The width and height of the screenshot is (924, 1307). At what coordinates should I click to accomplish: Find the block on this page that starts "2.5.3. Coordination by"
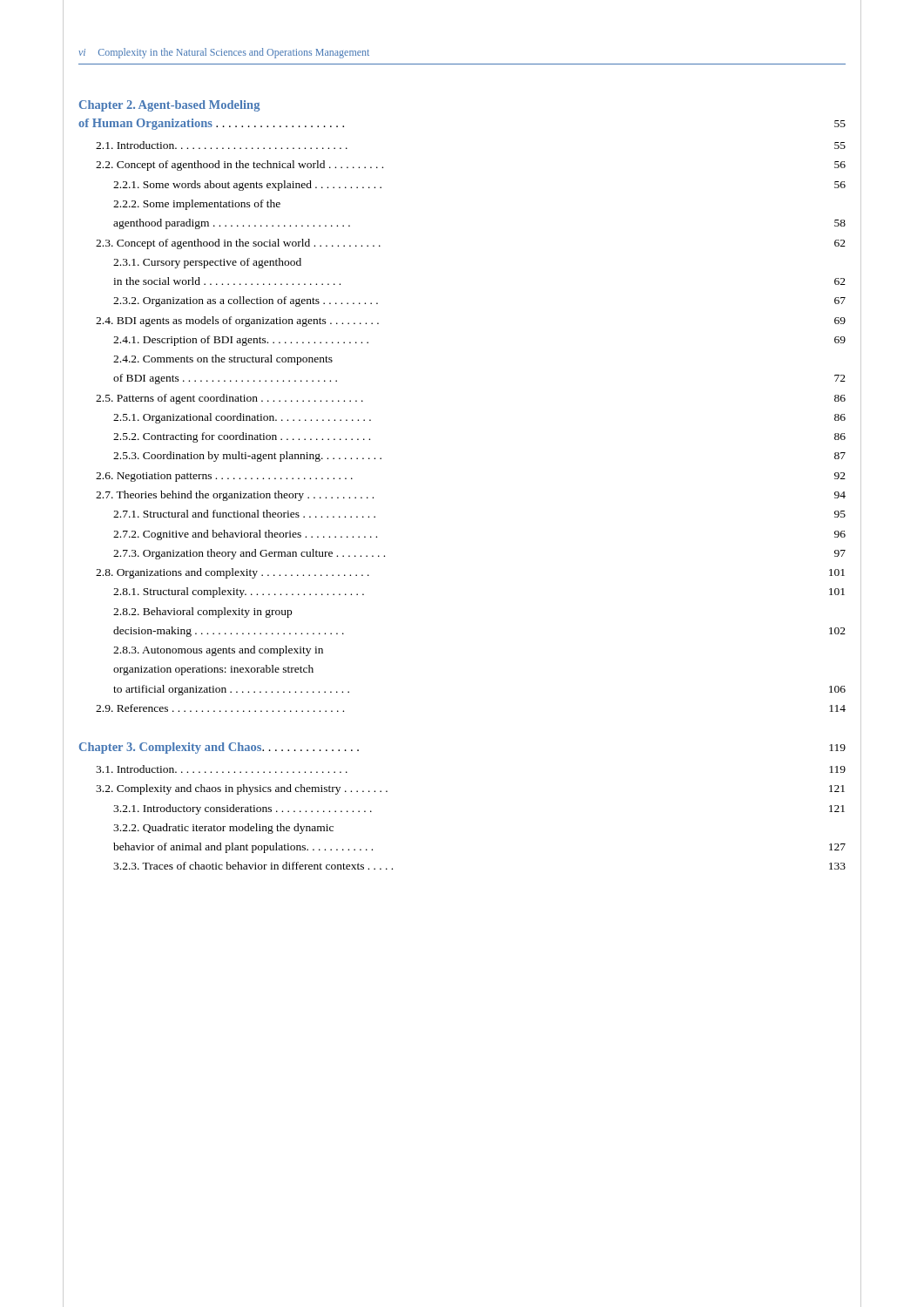(x=213, y=456)
